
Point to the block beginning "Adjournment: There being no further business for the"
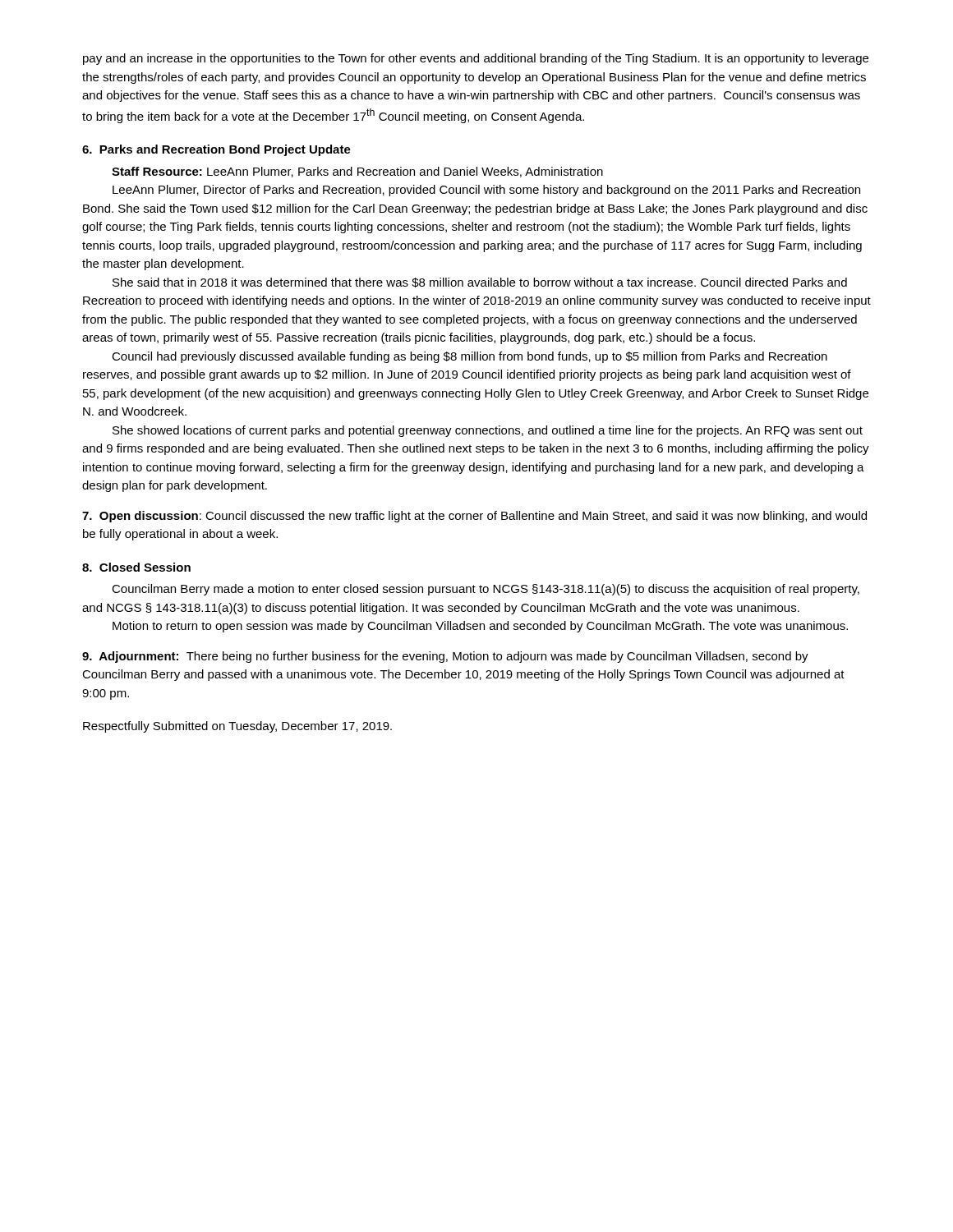[476, 675]
